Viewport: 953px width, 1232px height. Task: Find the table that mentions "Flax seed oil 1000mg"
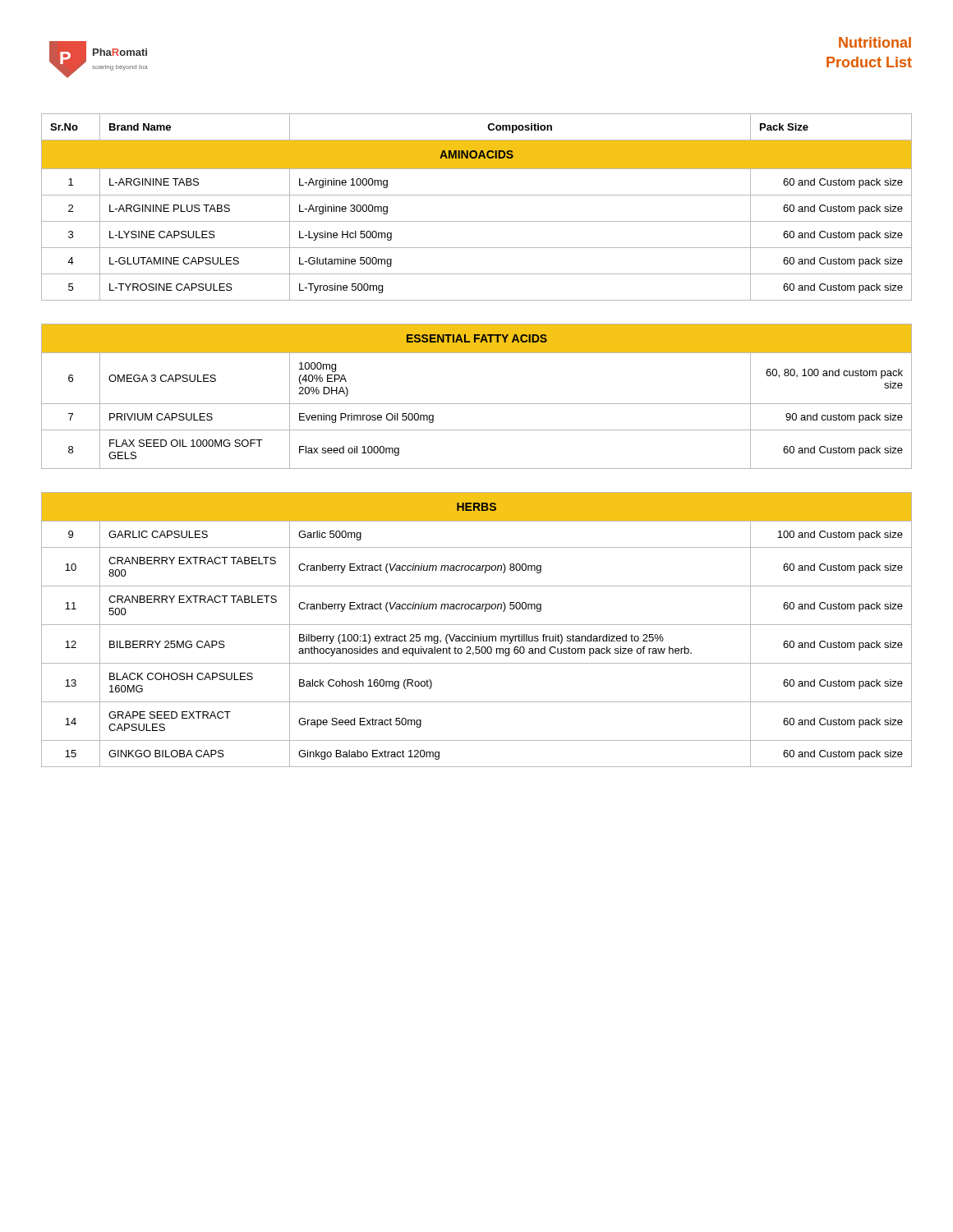coord(476,396)
